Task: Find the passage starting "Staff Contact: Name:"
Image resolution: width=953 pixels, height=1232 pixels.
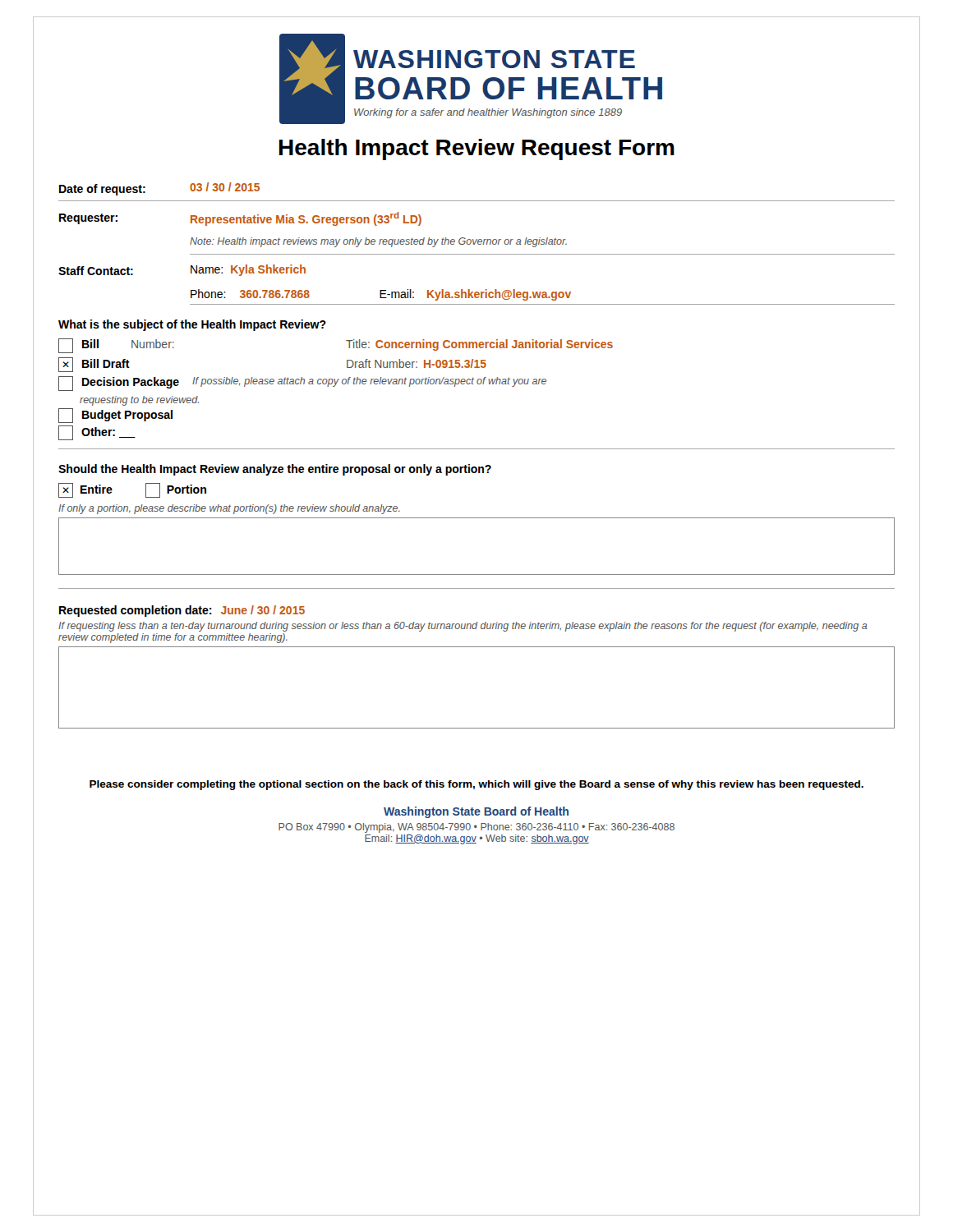Action: tap(476, 283)
